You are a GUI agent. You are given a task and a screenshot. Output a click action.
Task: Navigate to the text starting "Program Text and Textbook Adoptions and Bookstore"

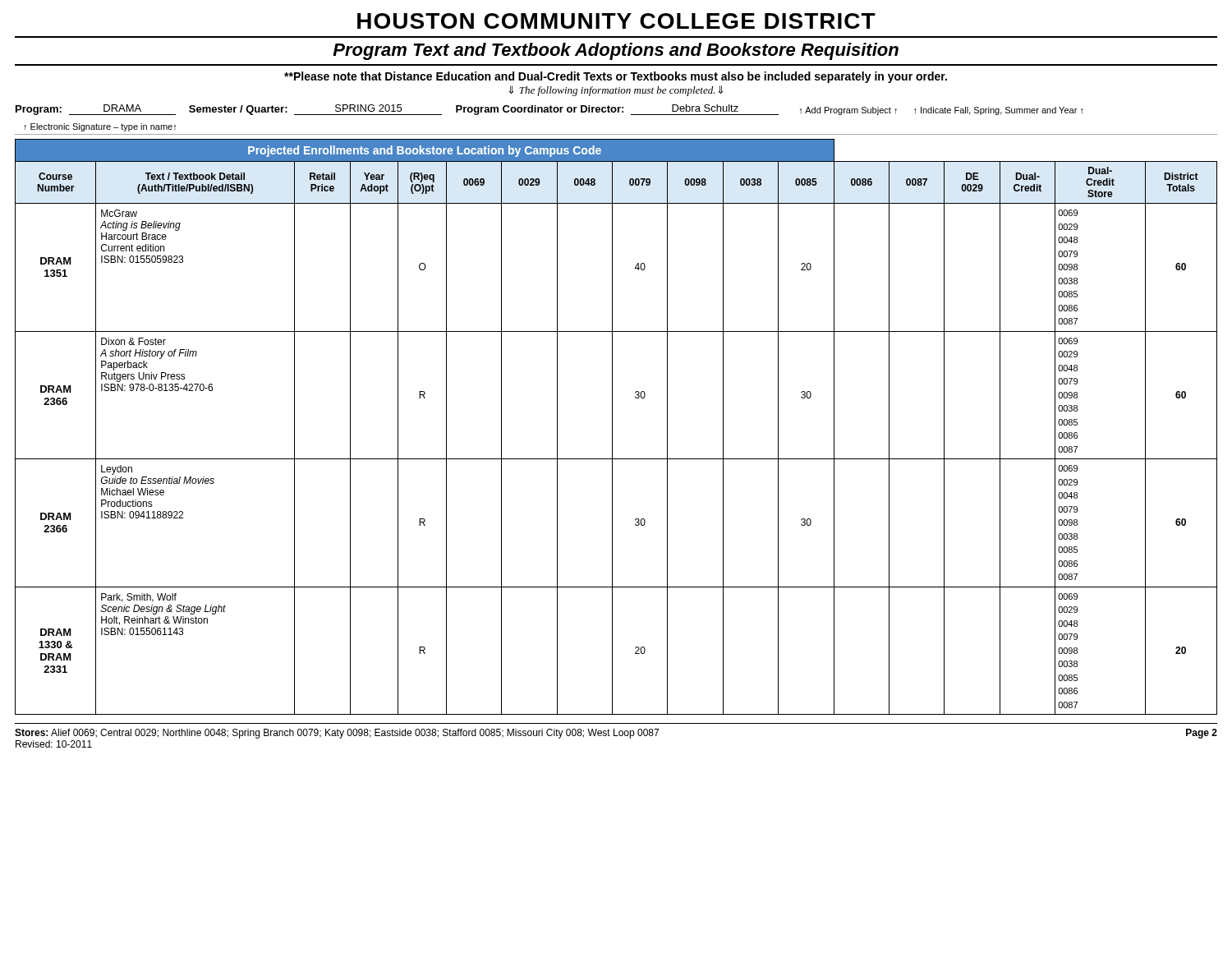click(x=616, y=50)
